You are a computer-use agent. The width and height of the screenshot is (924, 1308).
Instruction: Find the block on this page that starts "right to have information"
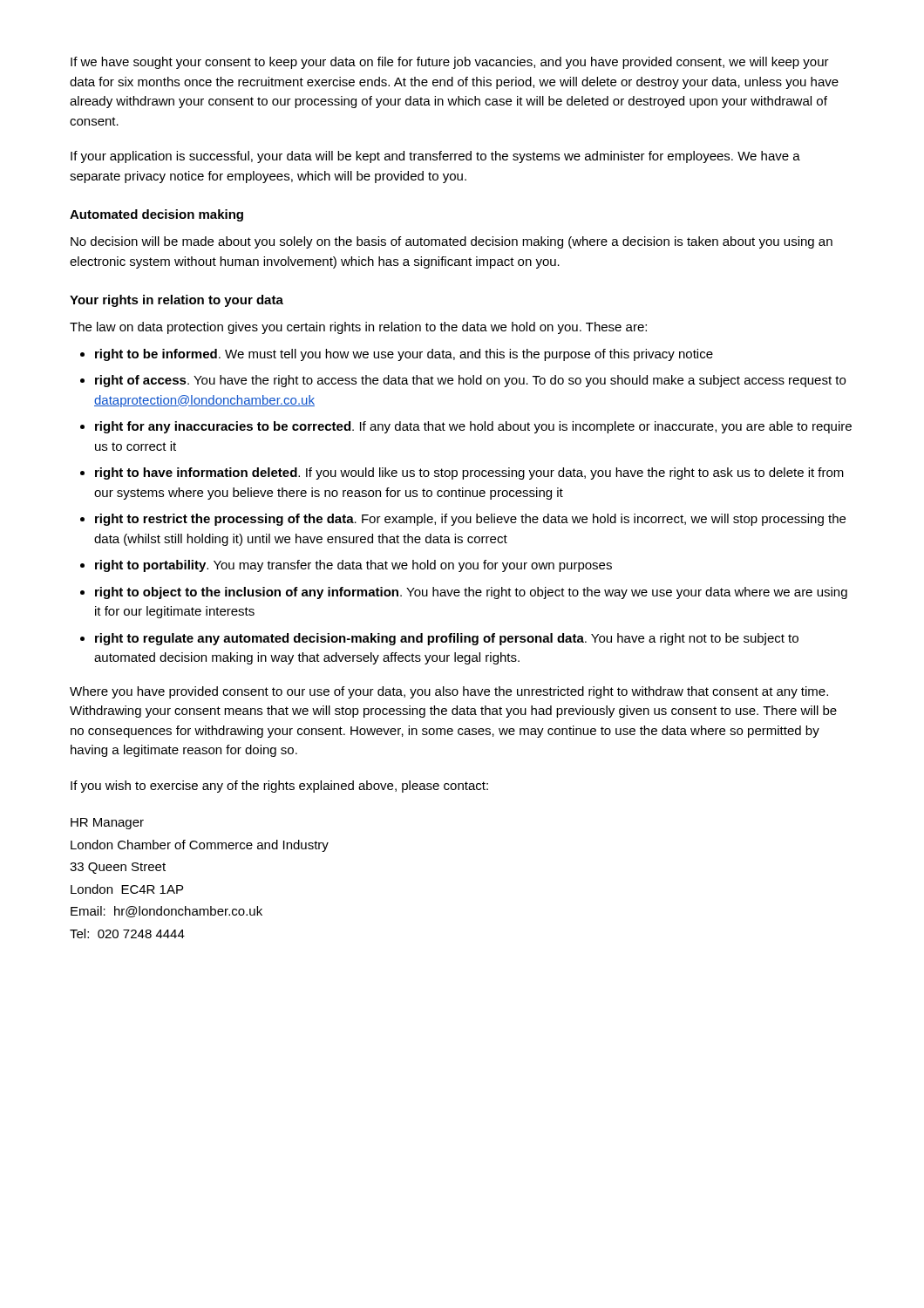pyautogui.click(x=469, y=482)
